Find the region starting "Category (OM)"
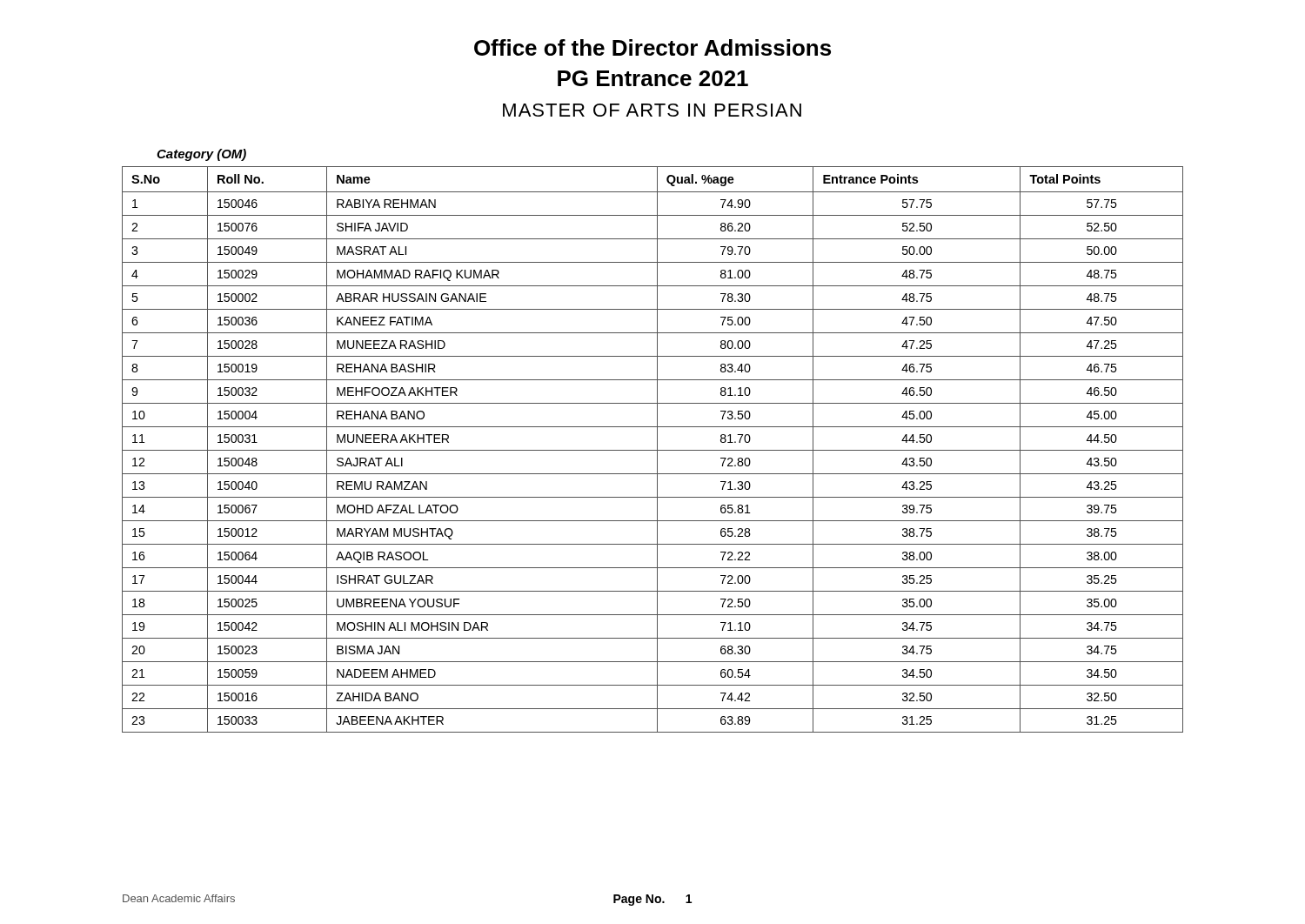The height and width of the screenshot is (924, 1305). click(202, 154)
